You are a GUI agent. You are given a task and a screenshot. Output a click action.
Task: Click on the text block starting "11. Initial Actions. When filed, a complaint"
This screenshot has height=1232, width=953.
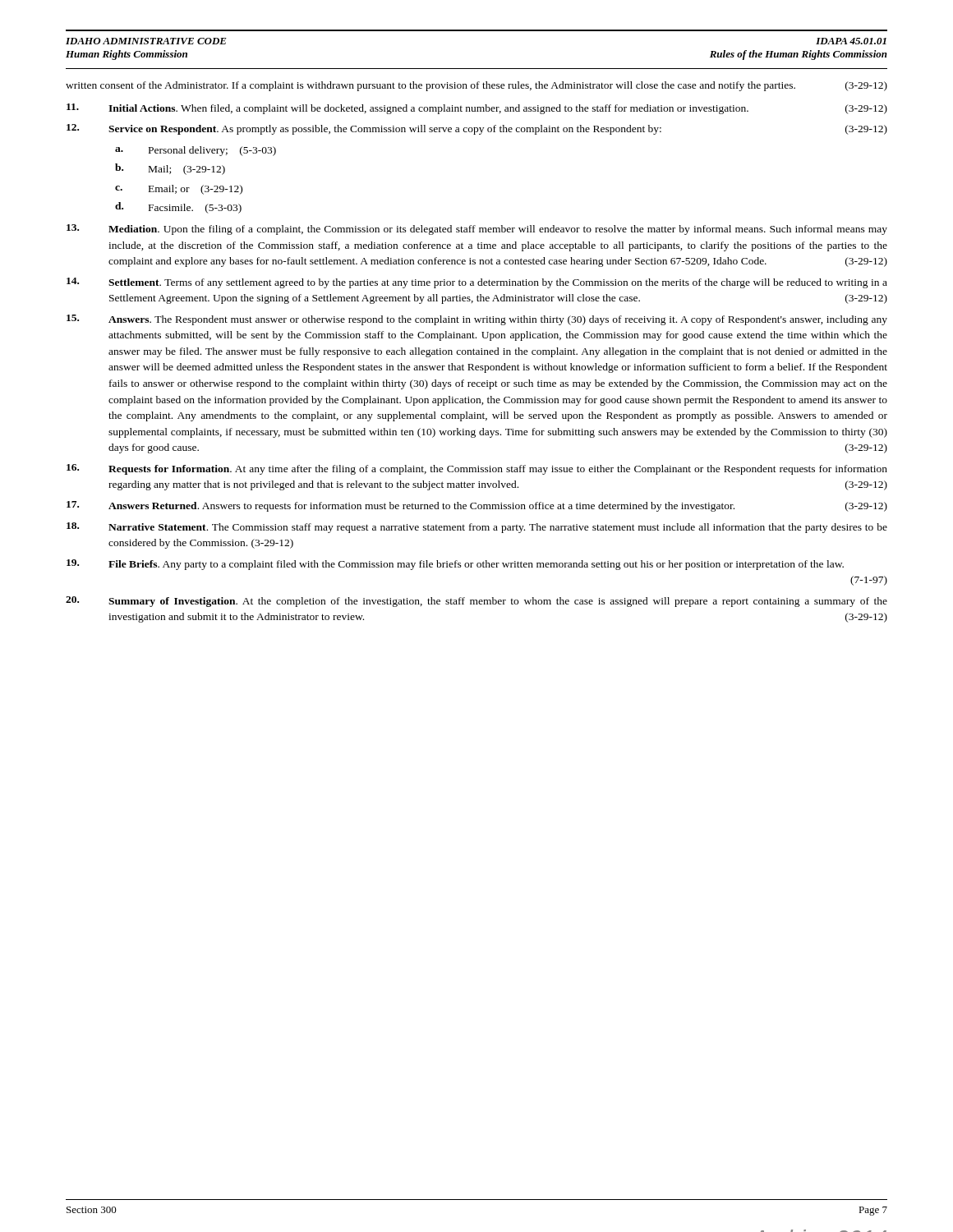point(476,108)
